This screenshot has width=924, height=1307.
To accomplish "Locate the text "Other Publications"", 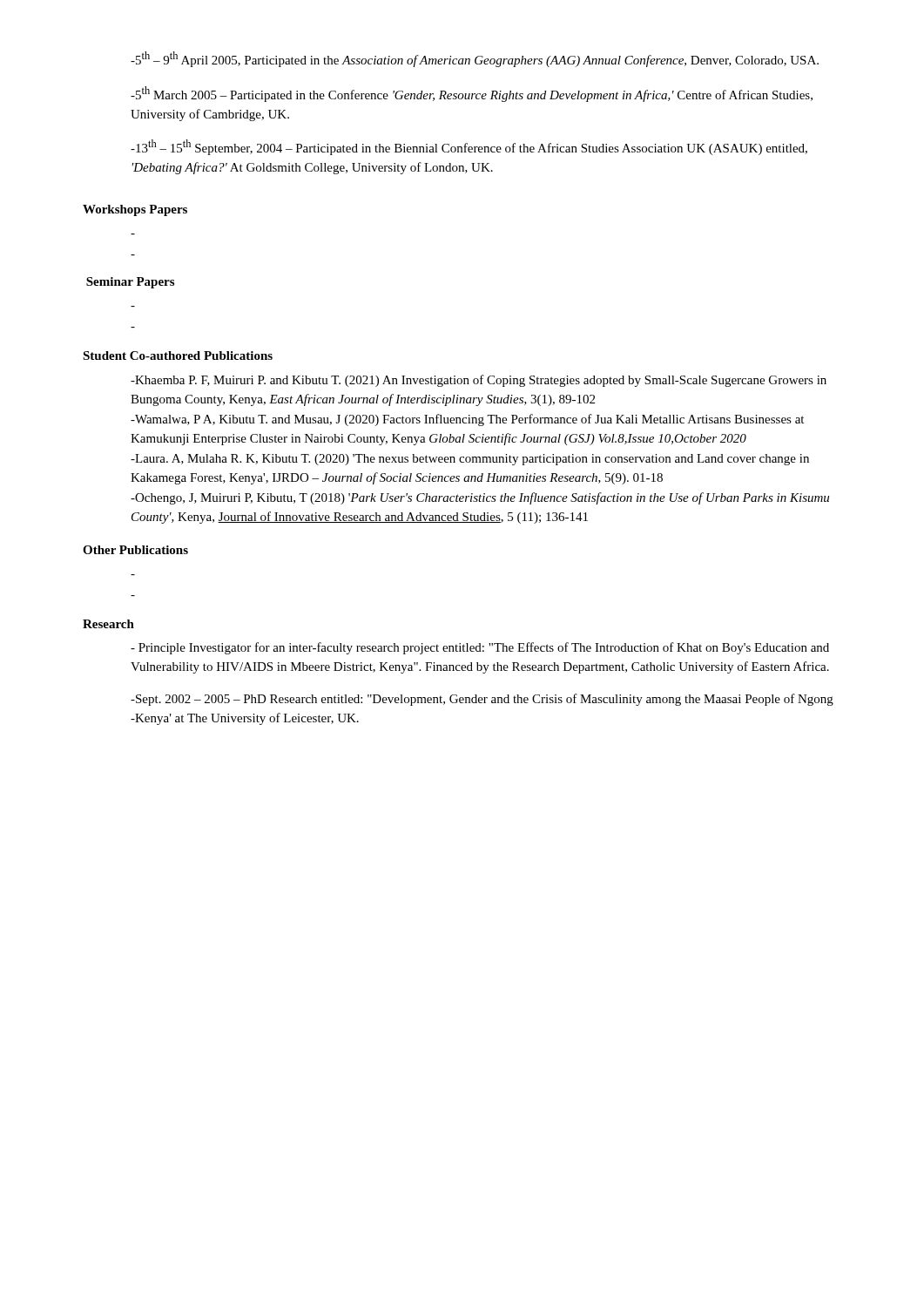I will click(135, 550).
